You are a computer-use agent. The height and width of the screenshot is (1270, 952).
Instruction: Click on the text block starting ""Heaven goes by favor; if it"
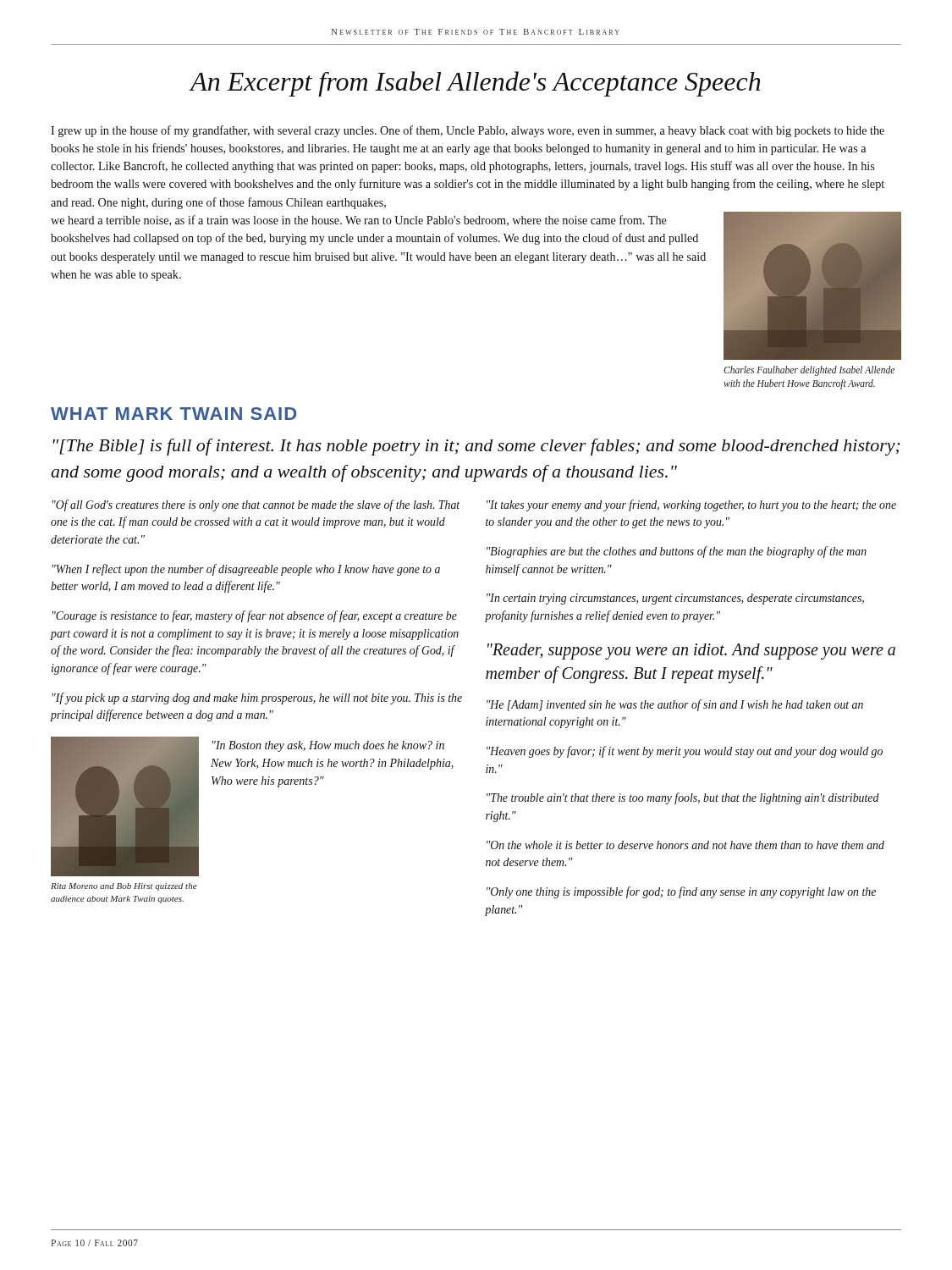pyautogui.click(x=684, y=760)
